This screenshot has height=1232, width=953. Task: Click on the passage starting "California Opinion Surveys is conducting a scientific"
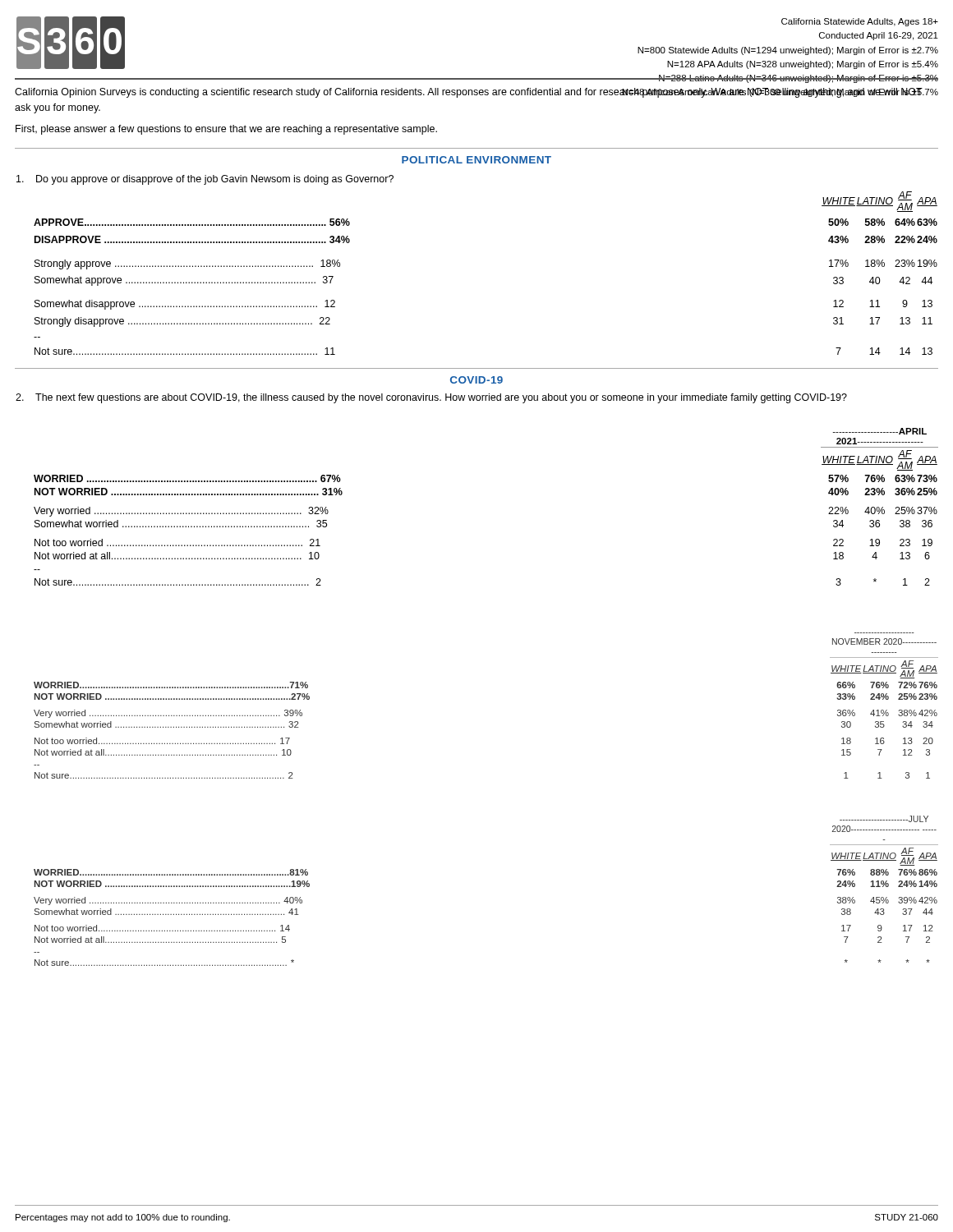pos(468,100)
